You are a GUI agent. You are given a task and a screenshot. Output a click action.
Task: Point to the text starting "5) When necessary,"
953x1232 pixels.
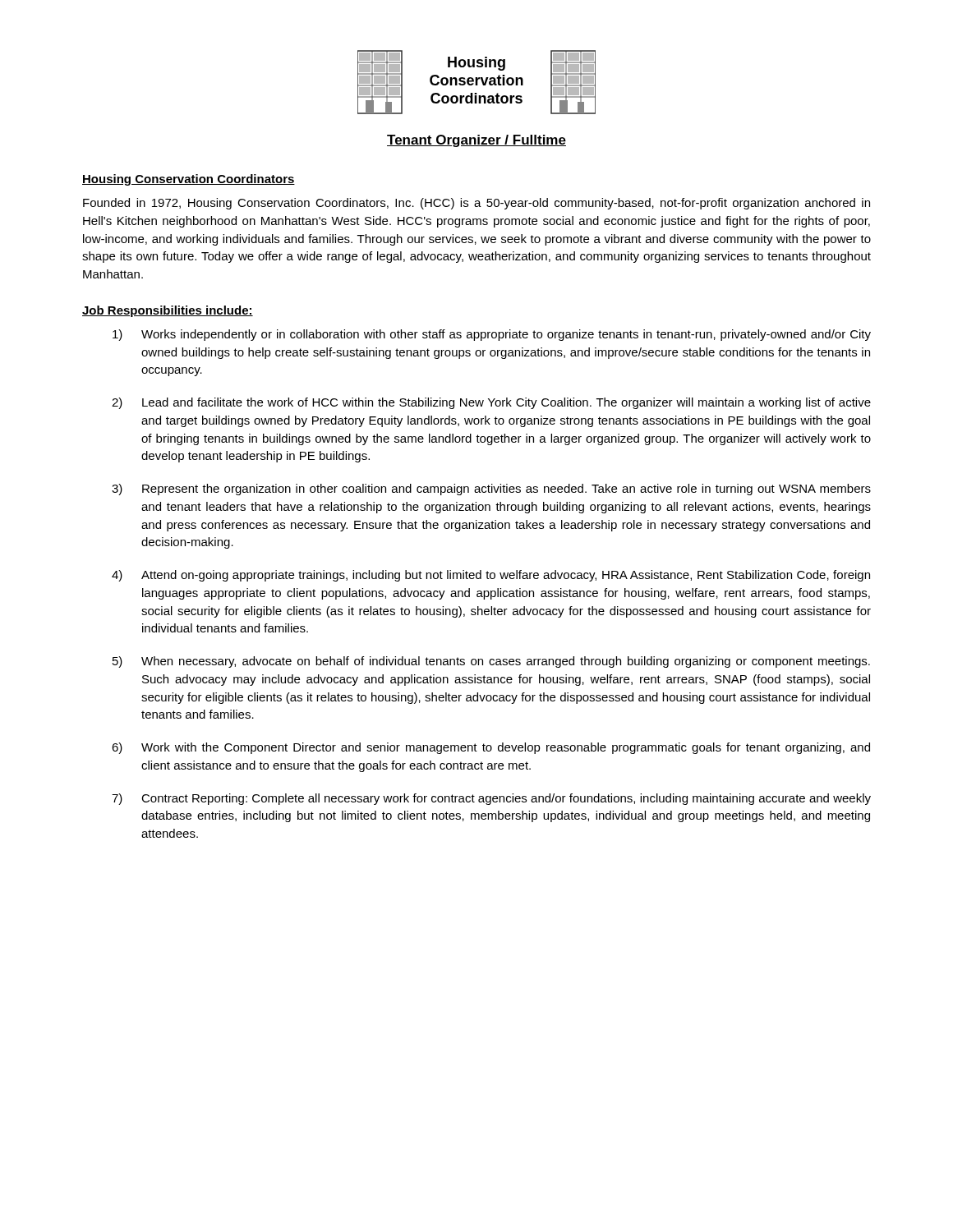tap(476, 688)
